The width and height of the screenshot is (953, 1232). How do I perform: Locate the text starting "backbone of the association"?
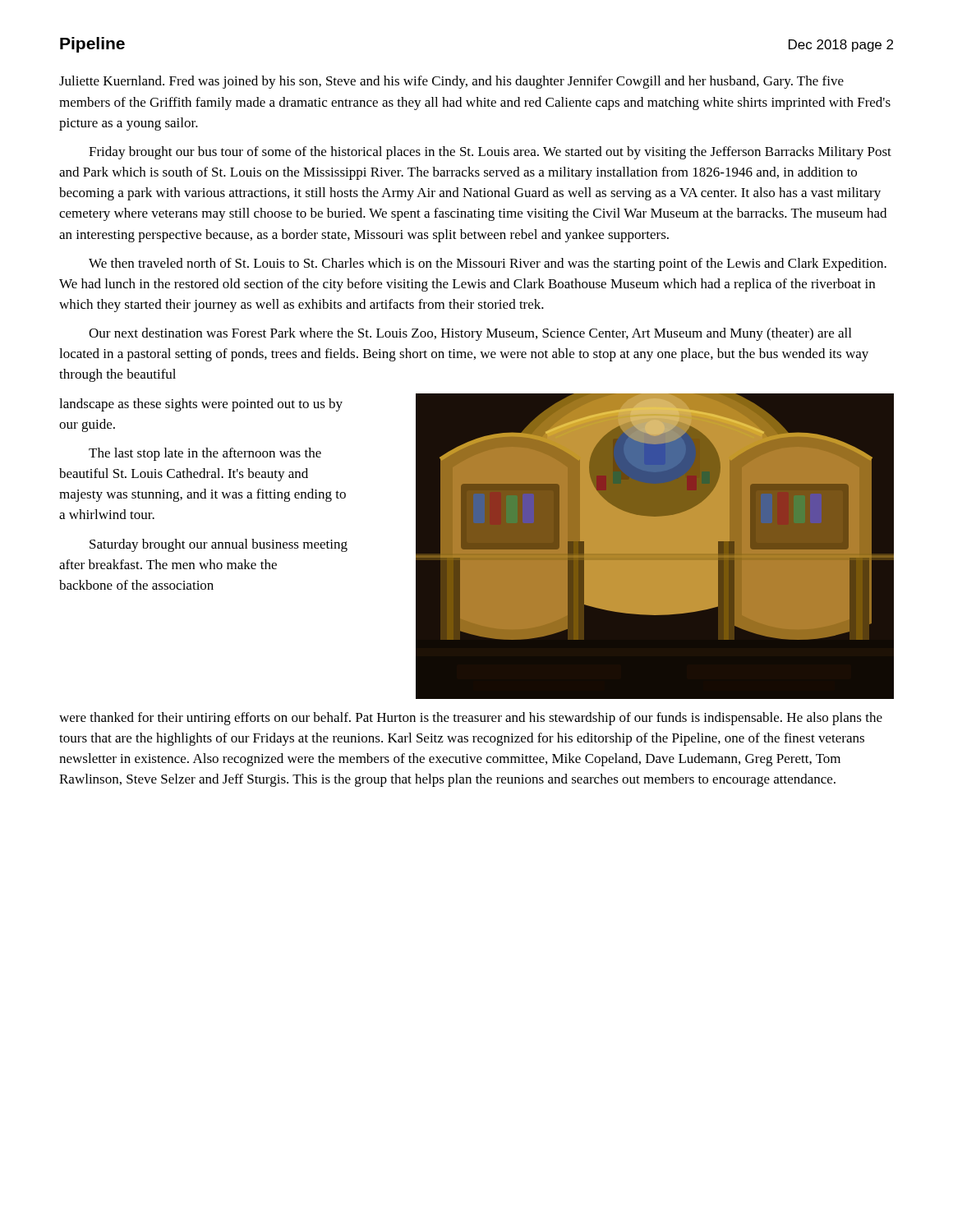pos(137,585)
